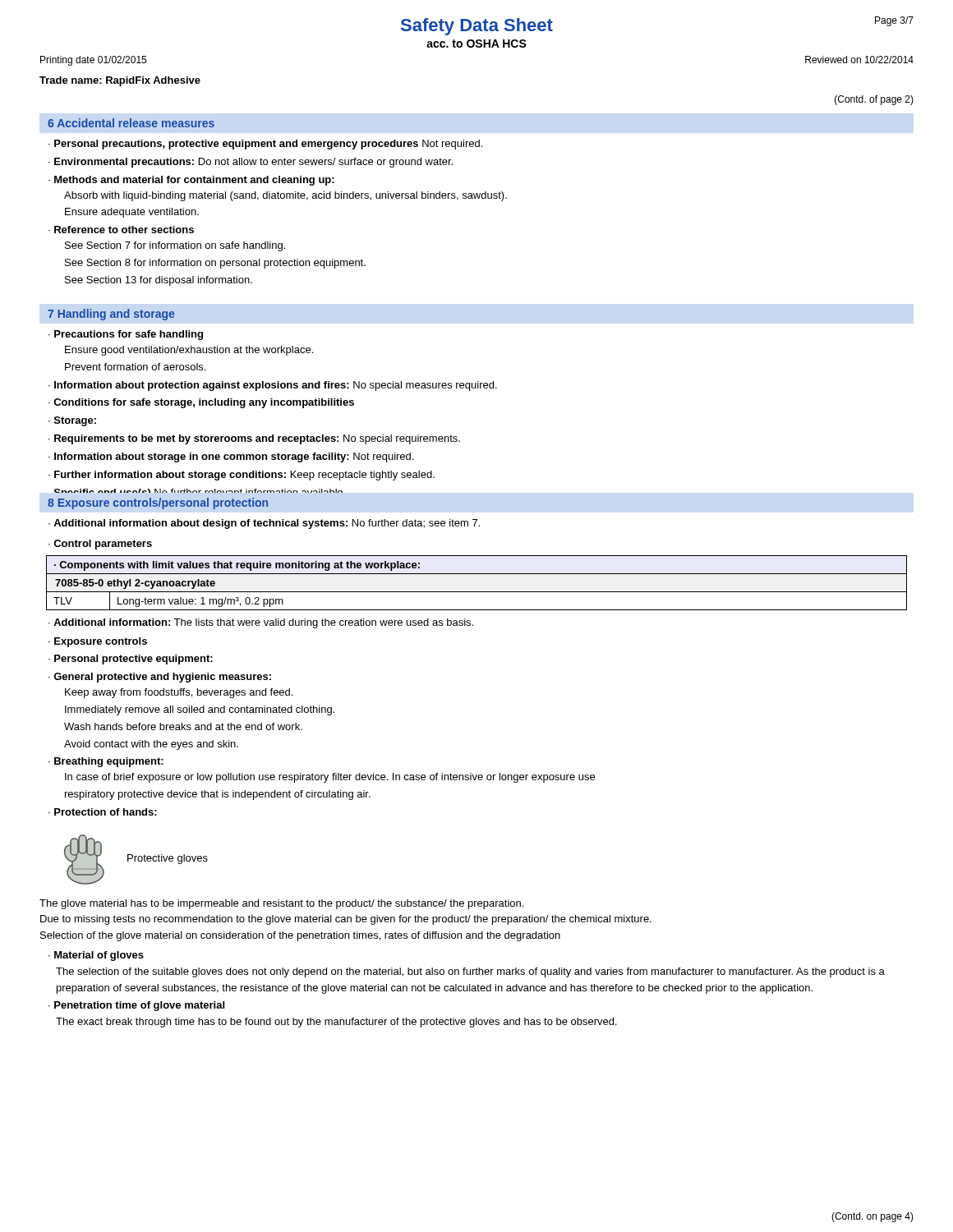Select the list item that reads "Additional information: The lists"
Screen dimensions: 1232x953
pyautogui.click(x=264, y=622)
